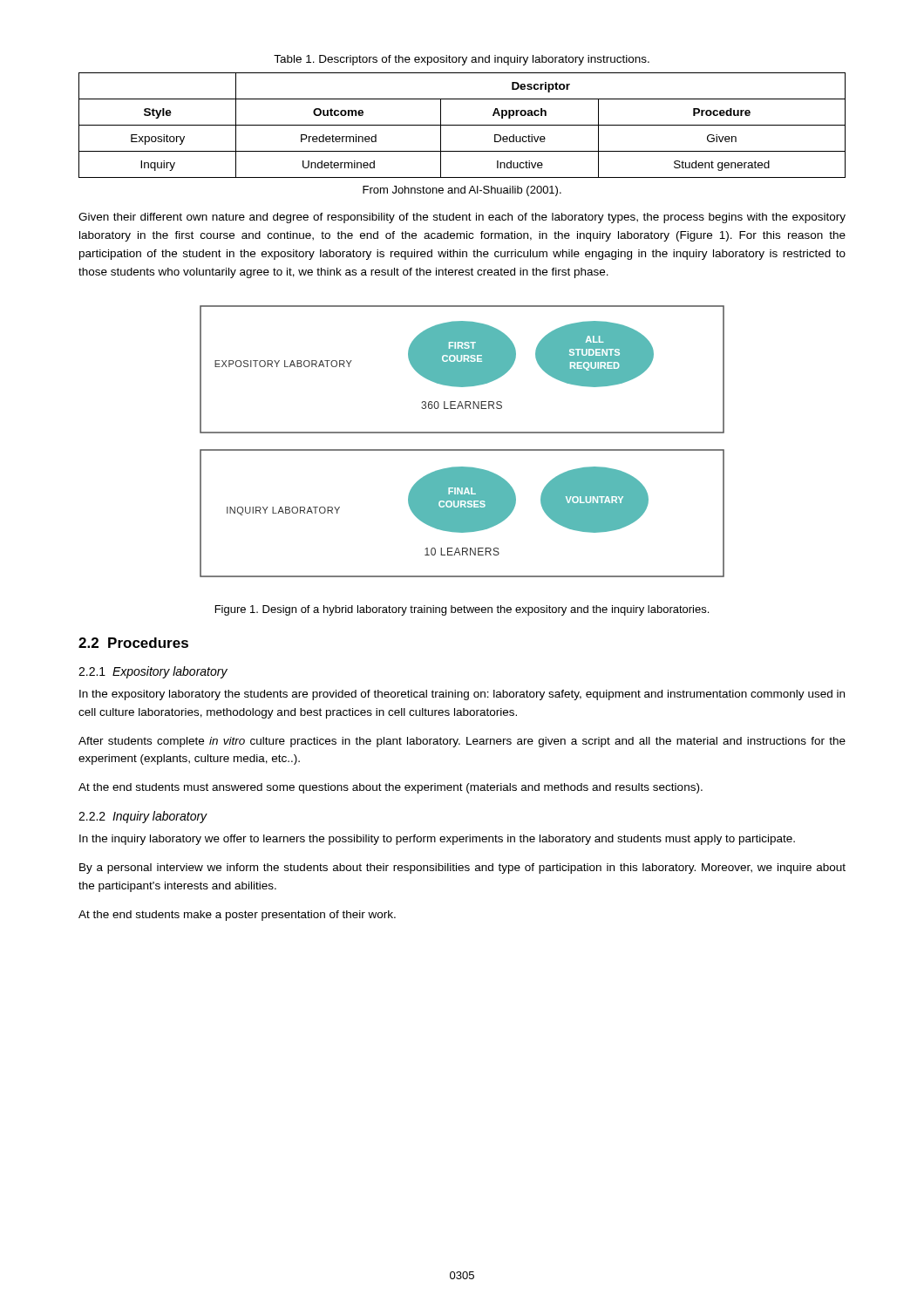Image resolution: width=924 pixels, height=1308 pixels.
Task: Select the text block that reads "By a personal"
Action: (462, 876)
